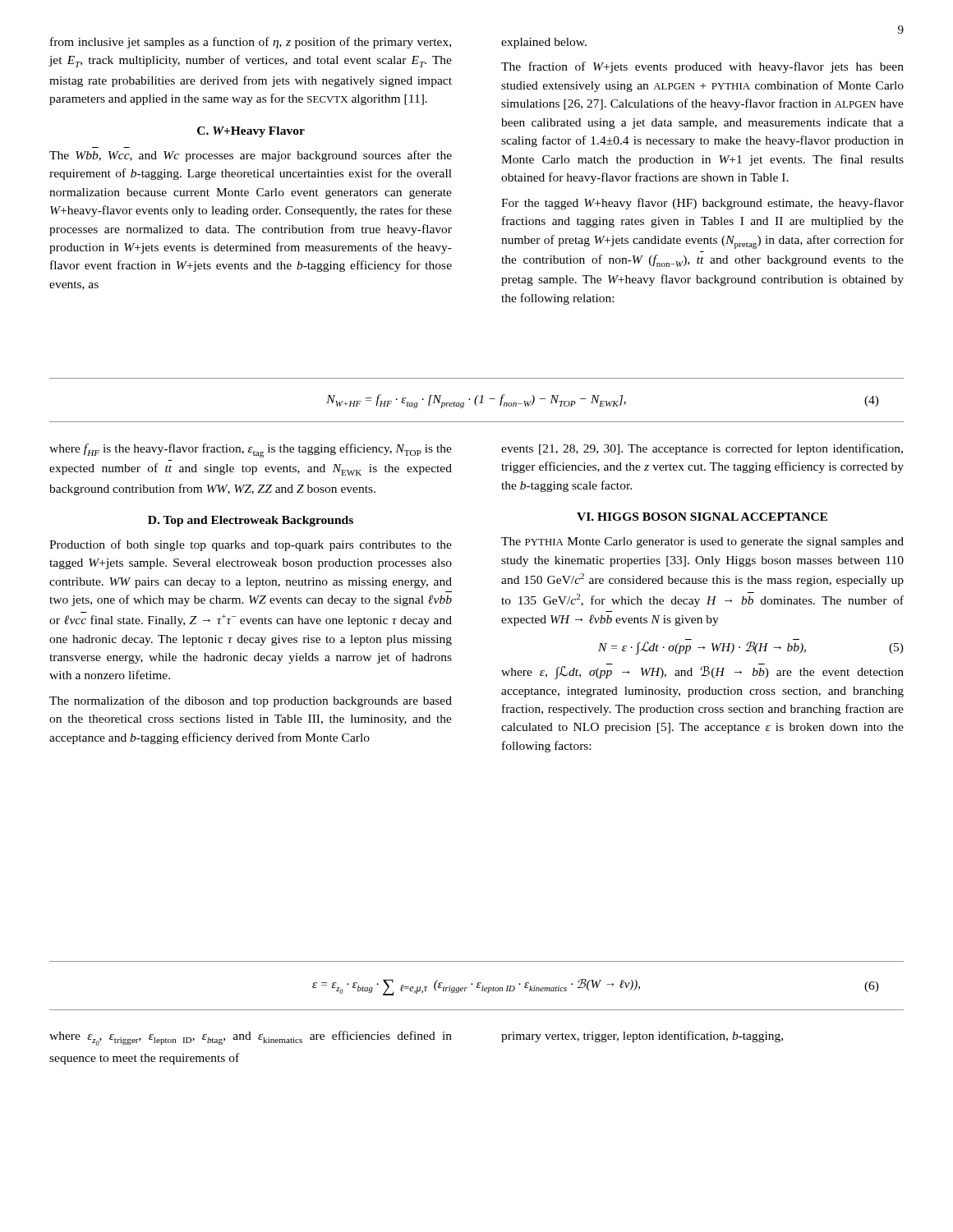Point to "primary vertex, trigger, lepton identification, b-tagging,"
The height and width of the screenshot is (1232, 953).
[x=702, y=1036]
